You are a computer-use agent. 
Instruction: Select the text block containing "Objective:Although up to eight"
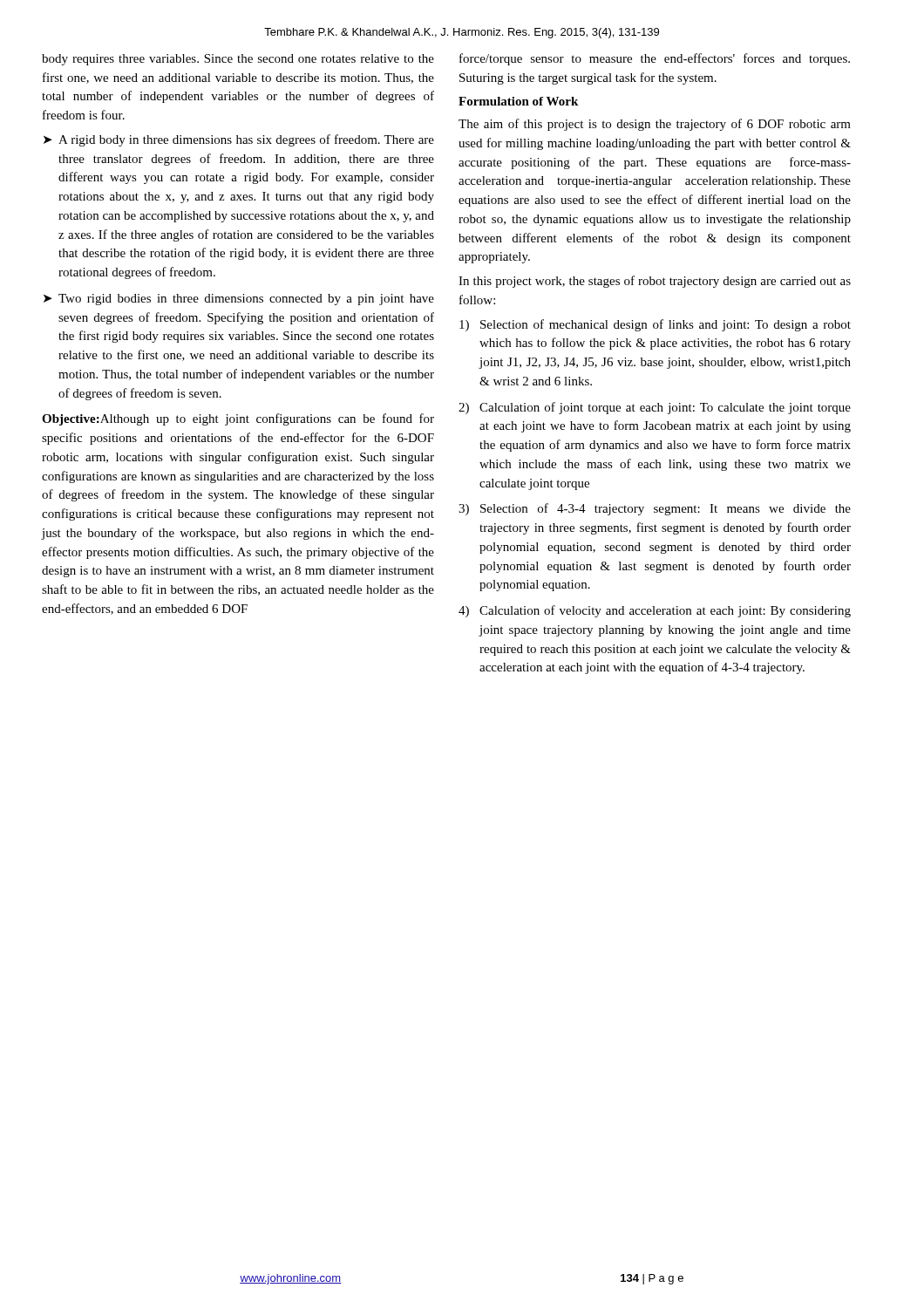pos(238,515)
